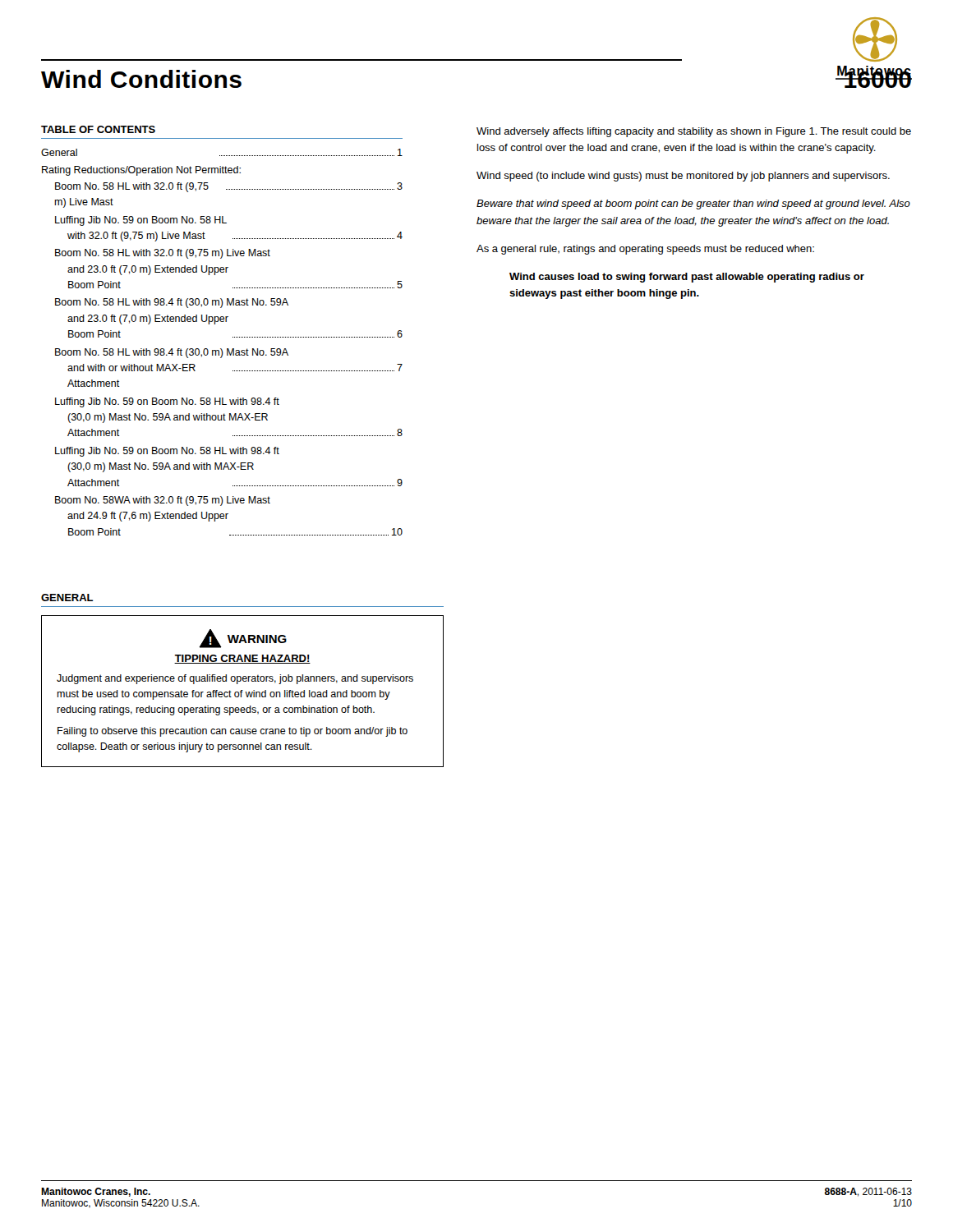Point to the text block starting "Wind adversely affects lifting capacity"
Screen dimensions: 1232x953
[x=694, y=139]
